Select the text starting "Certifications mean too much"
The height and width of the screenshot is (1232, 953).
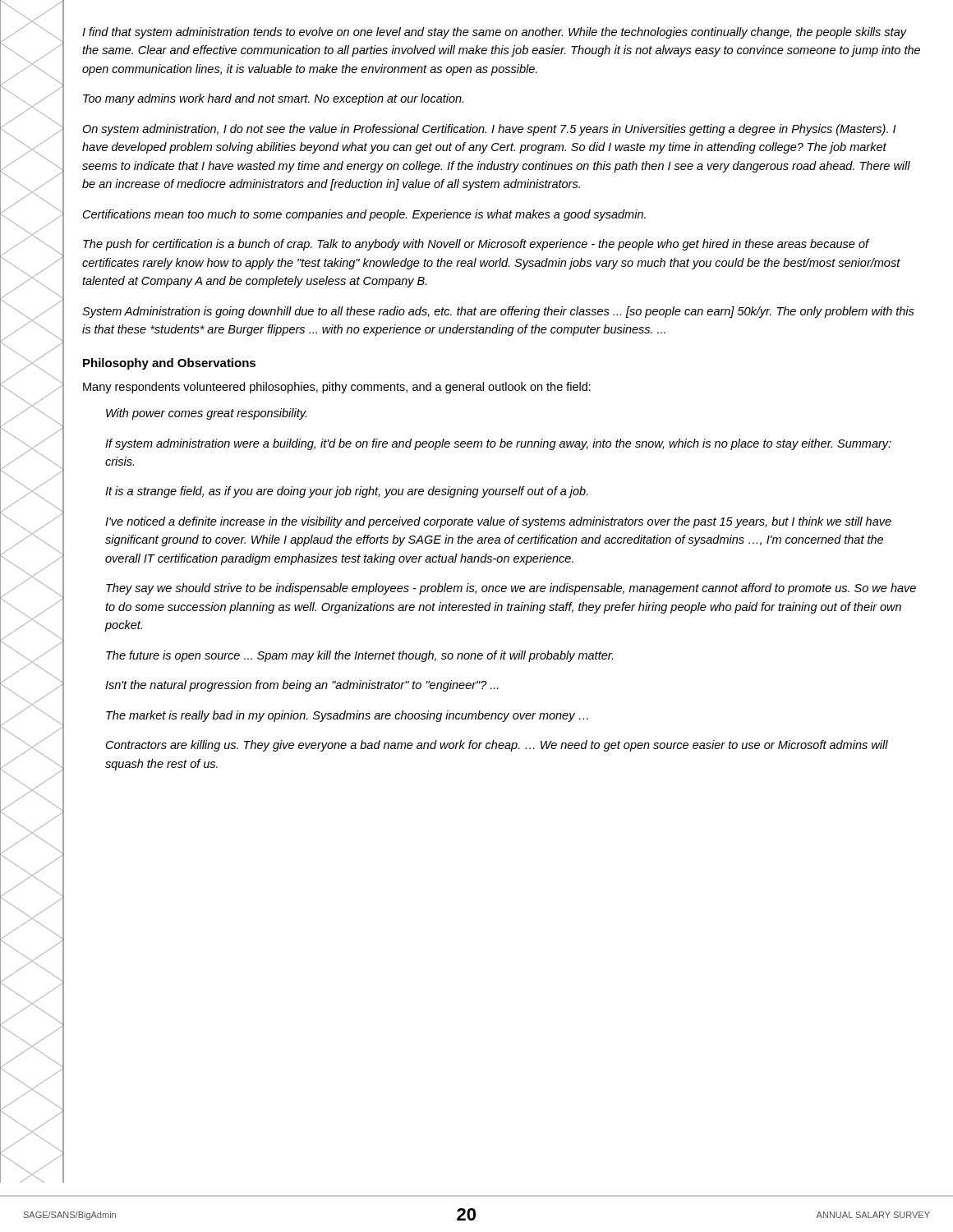coord(365,214)
